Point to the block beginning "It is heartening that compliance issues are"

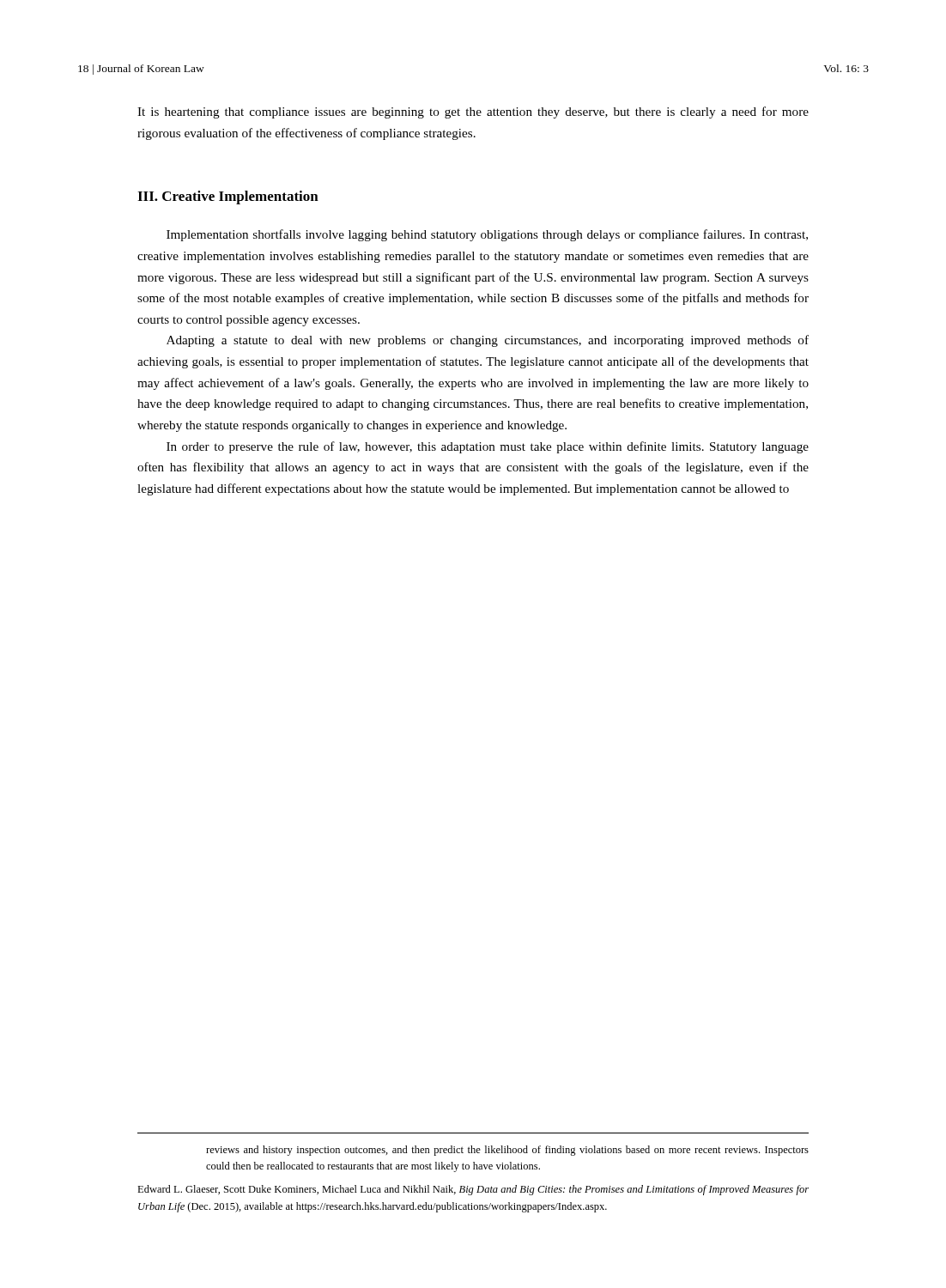pos(473,122)
